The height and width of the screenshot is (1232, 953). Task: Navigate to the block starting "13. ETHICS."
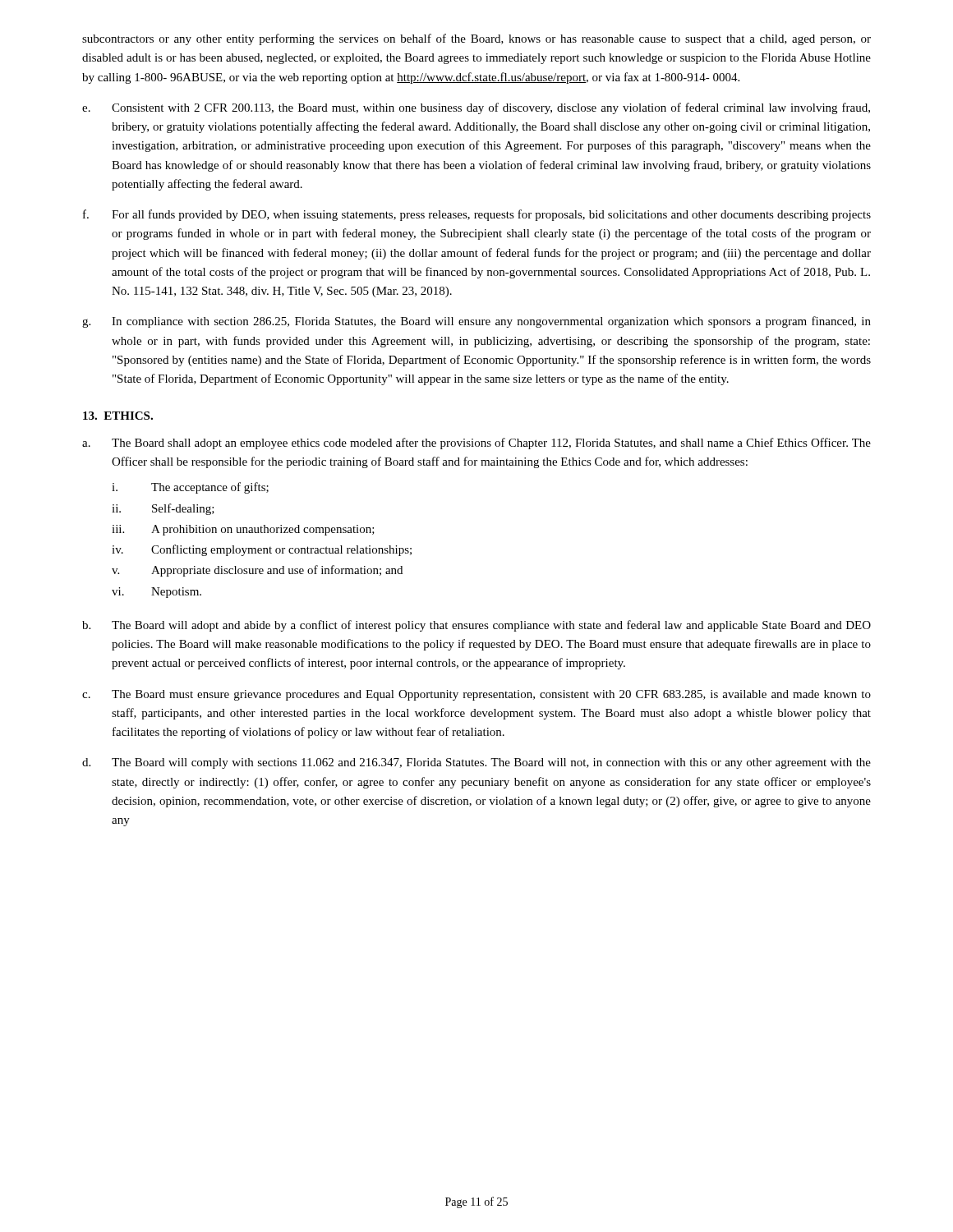(118, 416)
